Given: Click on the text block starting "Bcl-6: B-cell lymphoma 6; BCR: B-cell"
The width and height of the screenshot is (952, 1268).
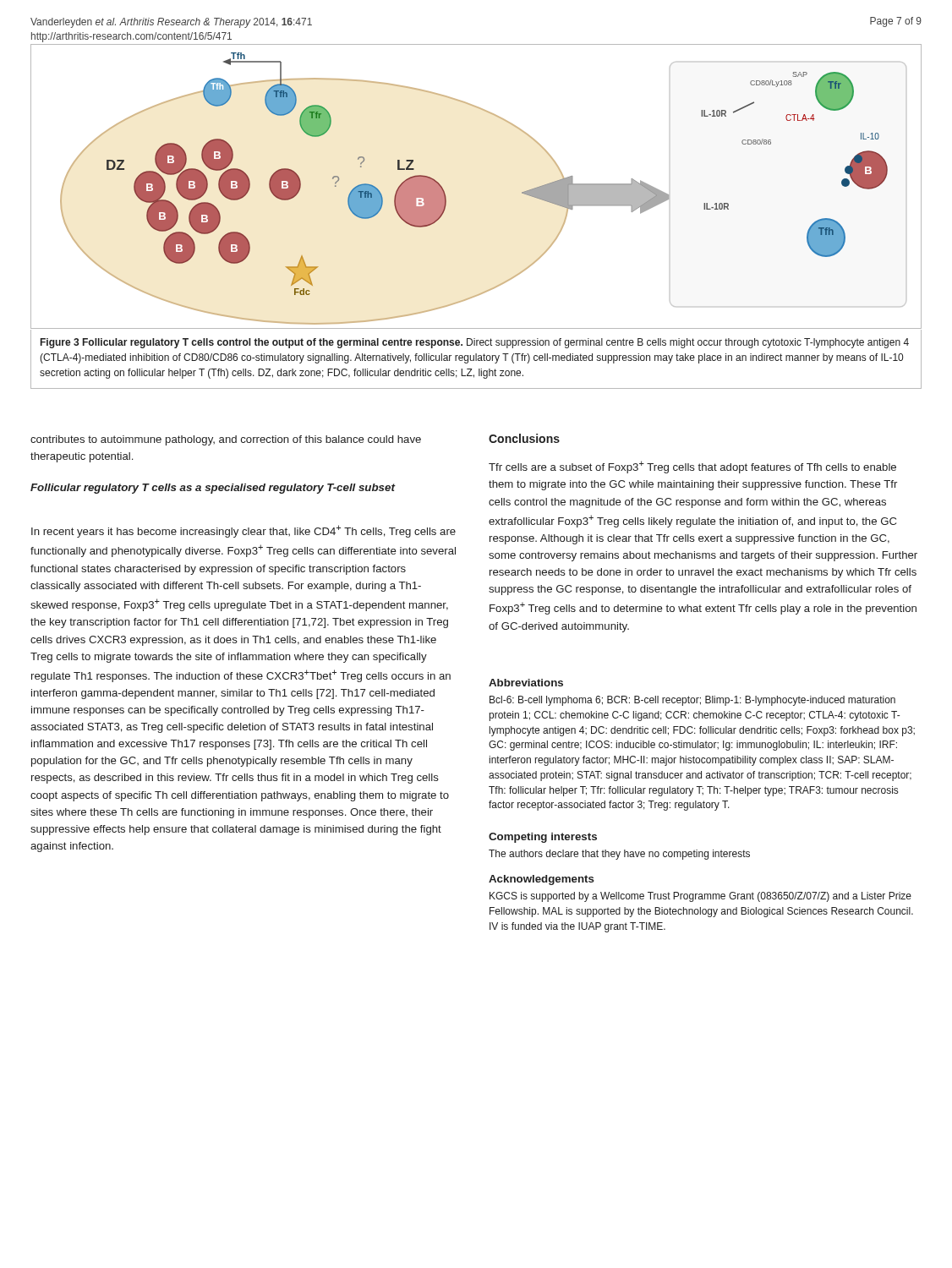Looking at the screenshot, I should pos(702,752).
